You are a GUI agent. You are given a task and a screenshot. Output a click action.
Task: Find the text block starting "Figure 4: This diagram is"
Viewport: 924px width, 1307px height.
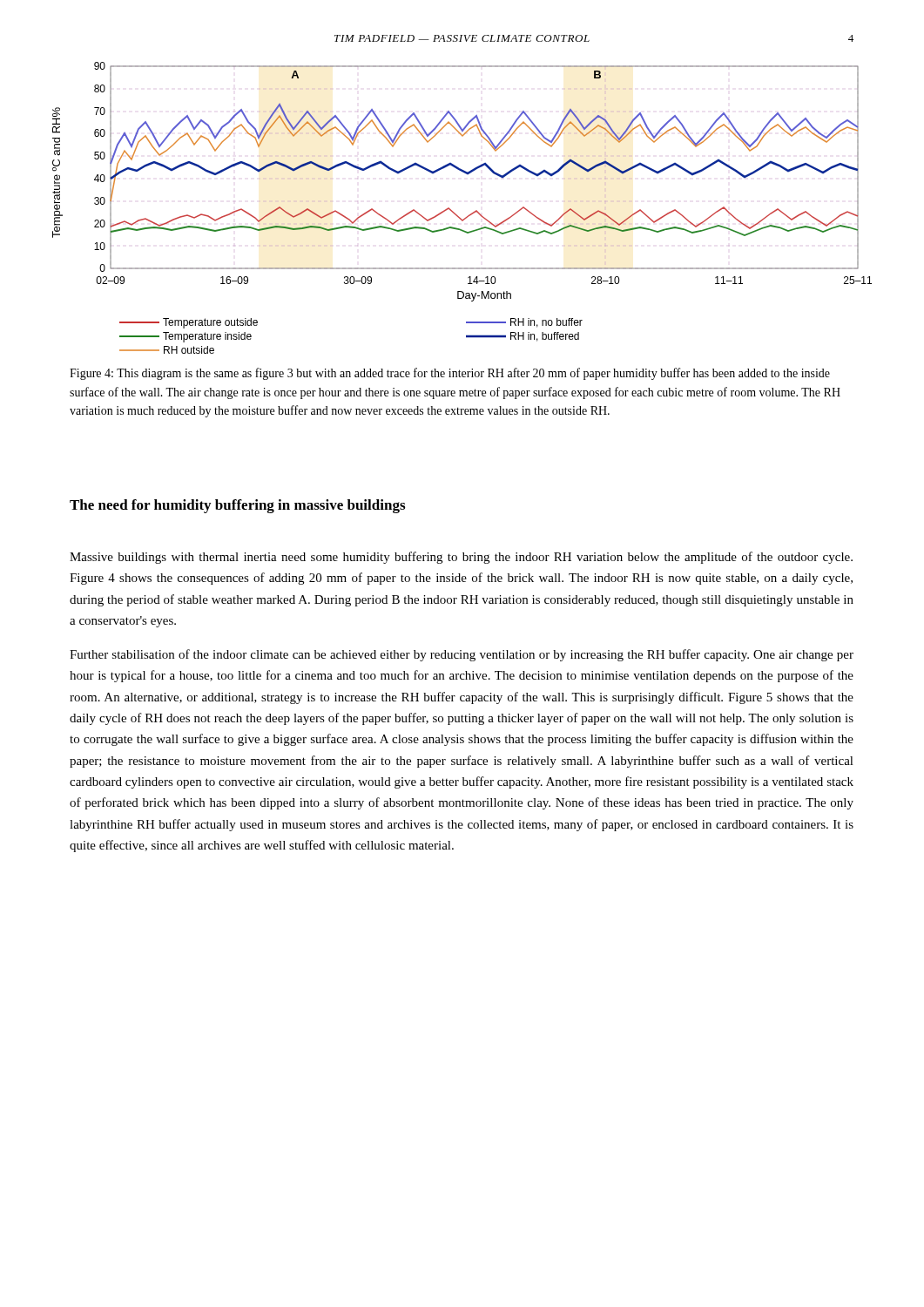pos(455,392)
